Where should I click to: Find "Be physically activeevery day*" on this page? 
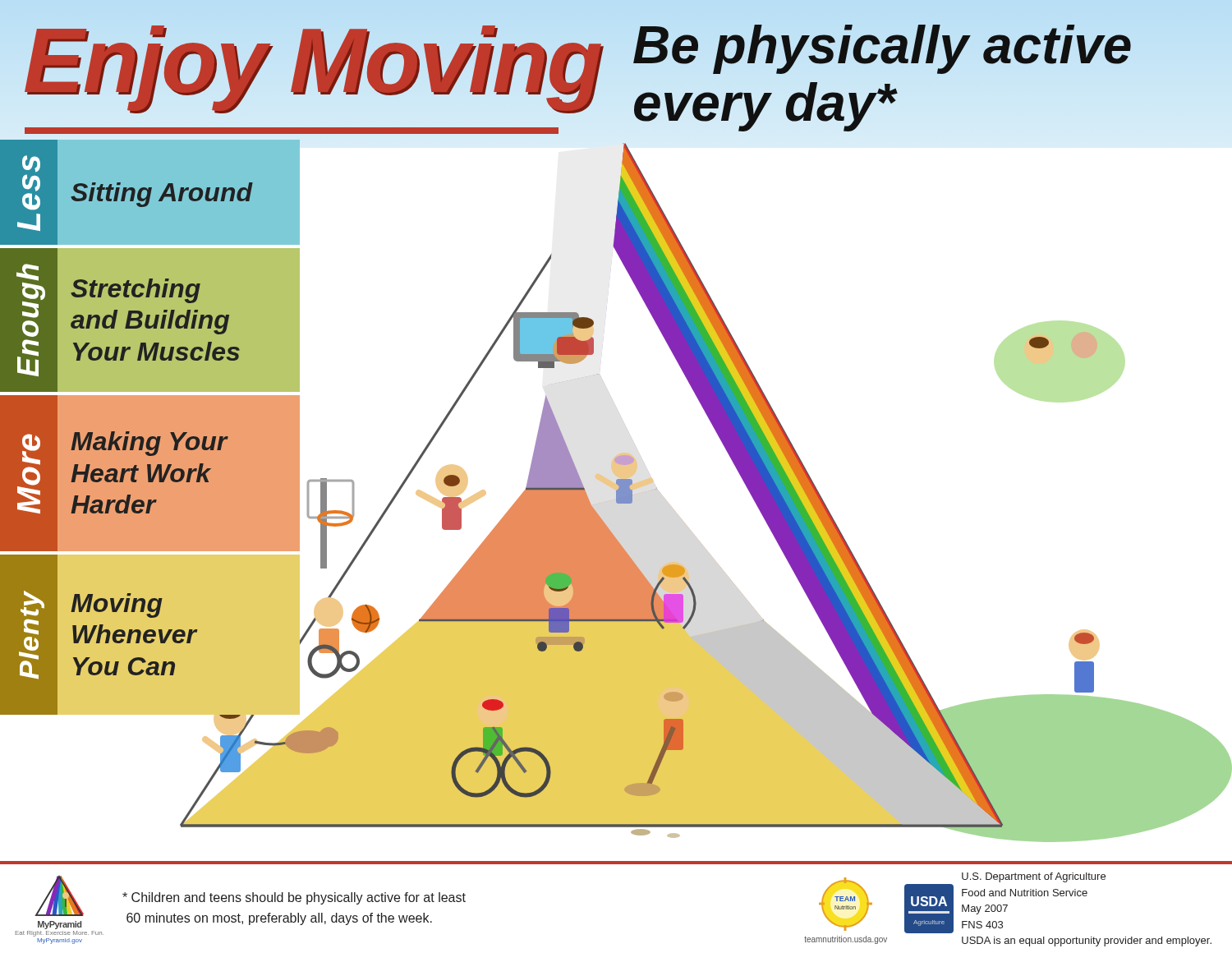click(882, 74)
